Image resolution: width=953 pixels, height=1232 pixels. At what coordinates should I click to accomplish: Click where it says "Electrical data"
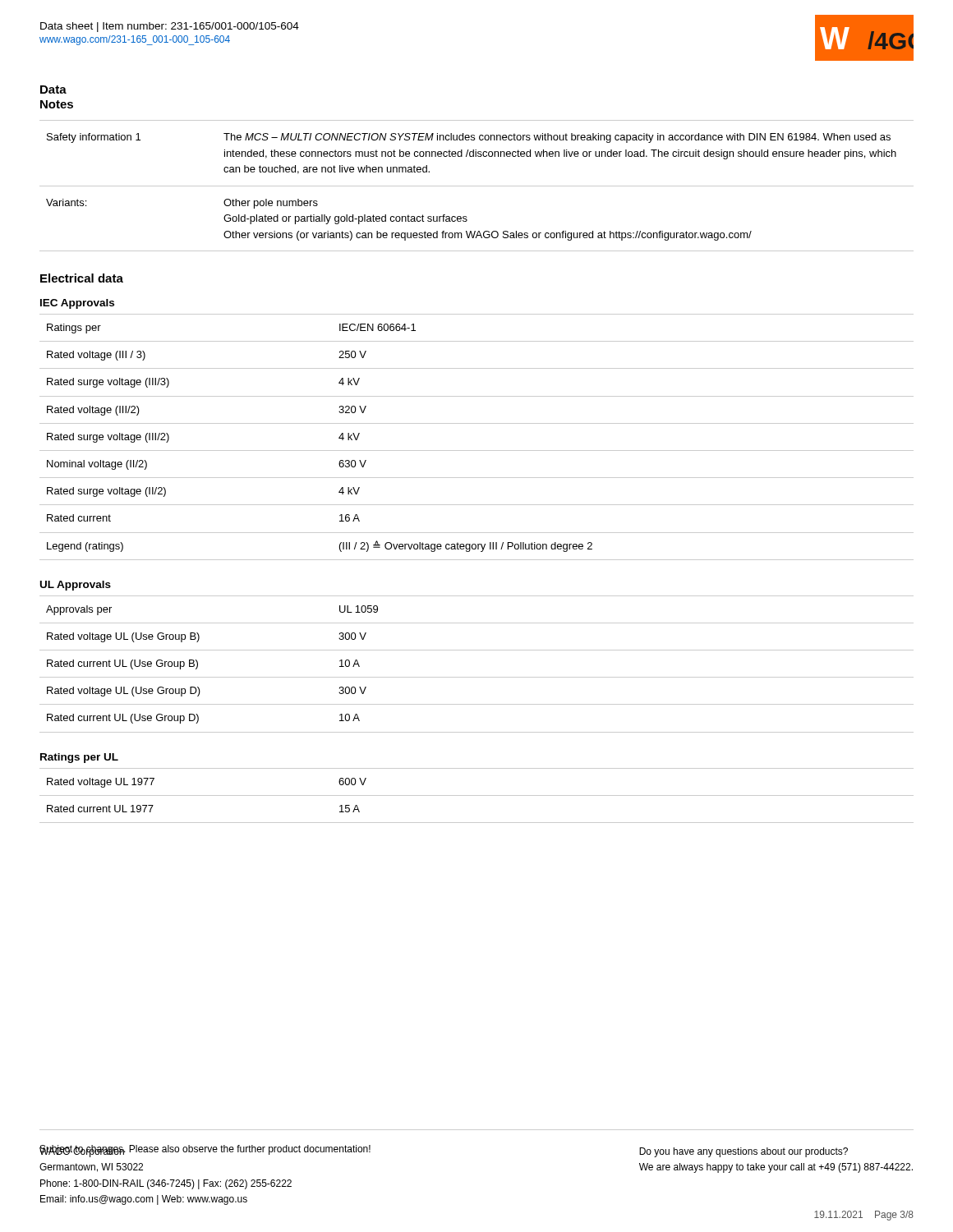point(81,278)
